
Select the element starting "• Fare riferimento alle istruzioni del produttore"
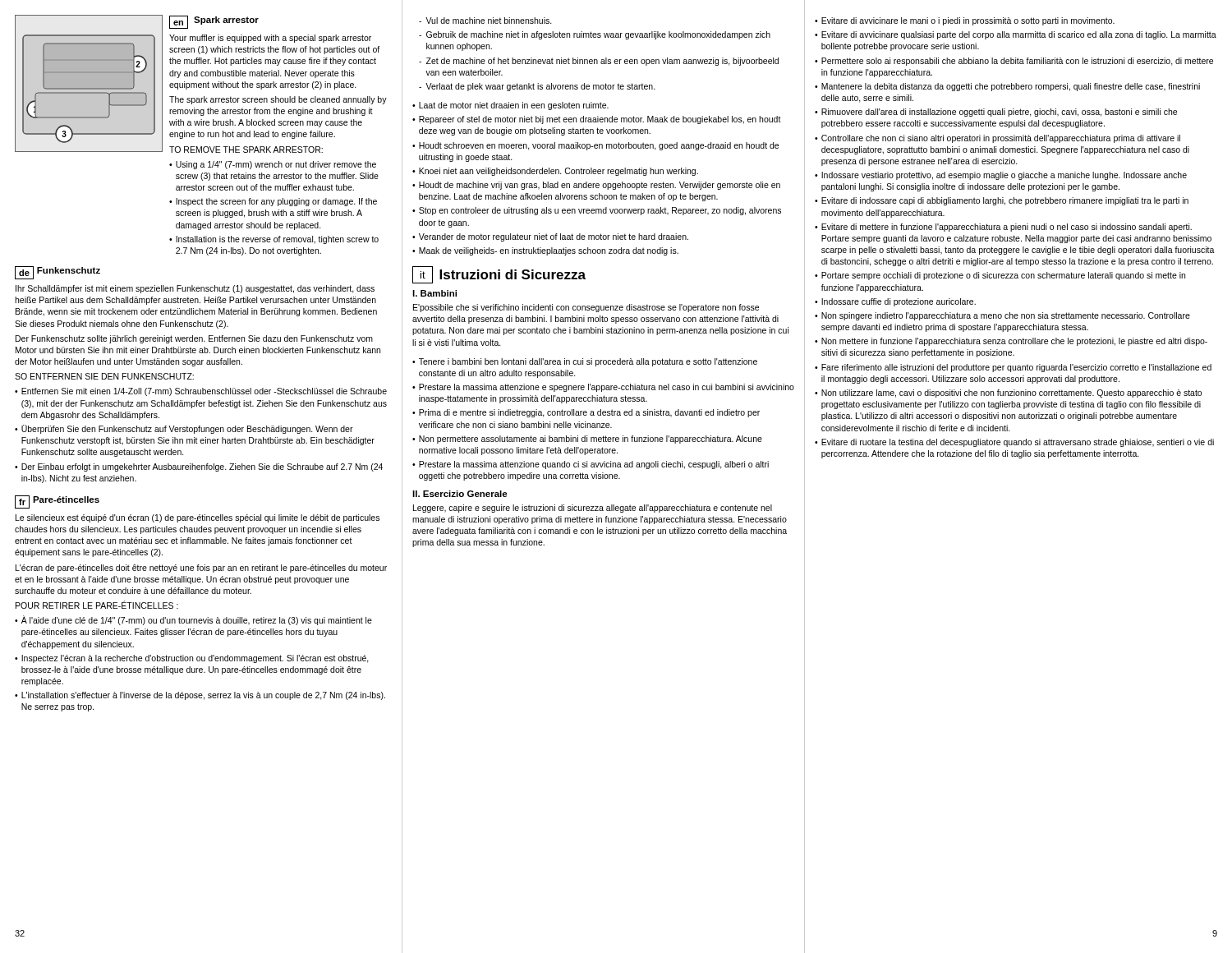coord(1016,373)
